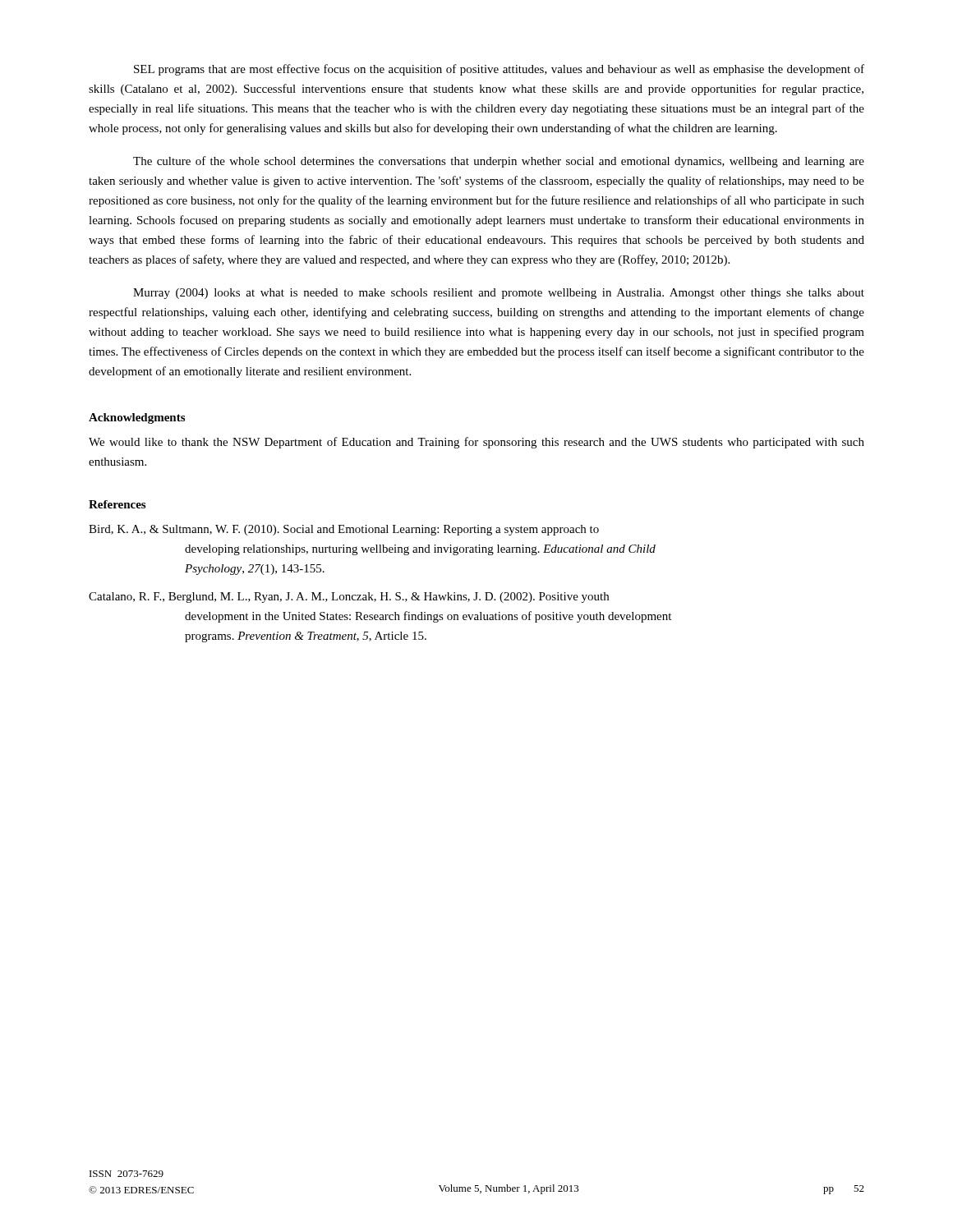This screenshot has height=1232, width=953.
Task: Find the element starting "The culture of the"
Action: coord(476,210)
